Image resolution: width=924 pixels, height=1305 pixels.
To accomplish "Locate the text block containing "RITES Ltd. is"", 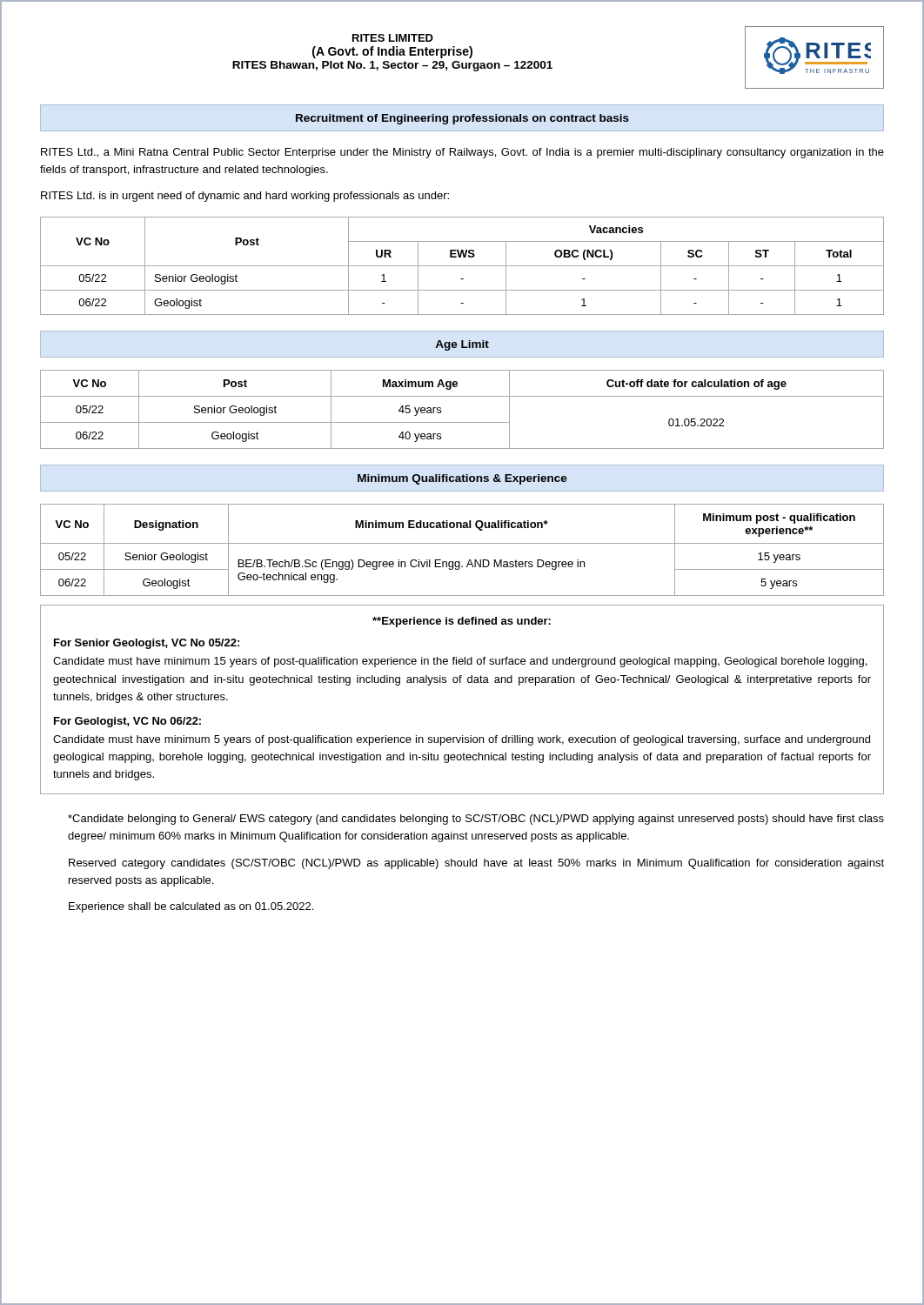I will [x=245, y=196].
